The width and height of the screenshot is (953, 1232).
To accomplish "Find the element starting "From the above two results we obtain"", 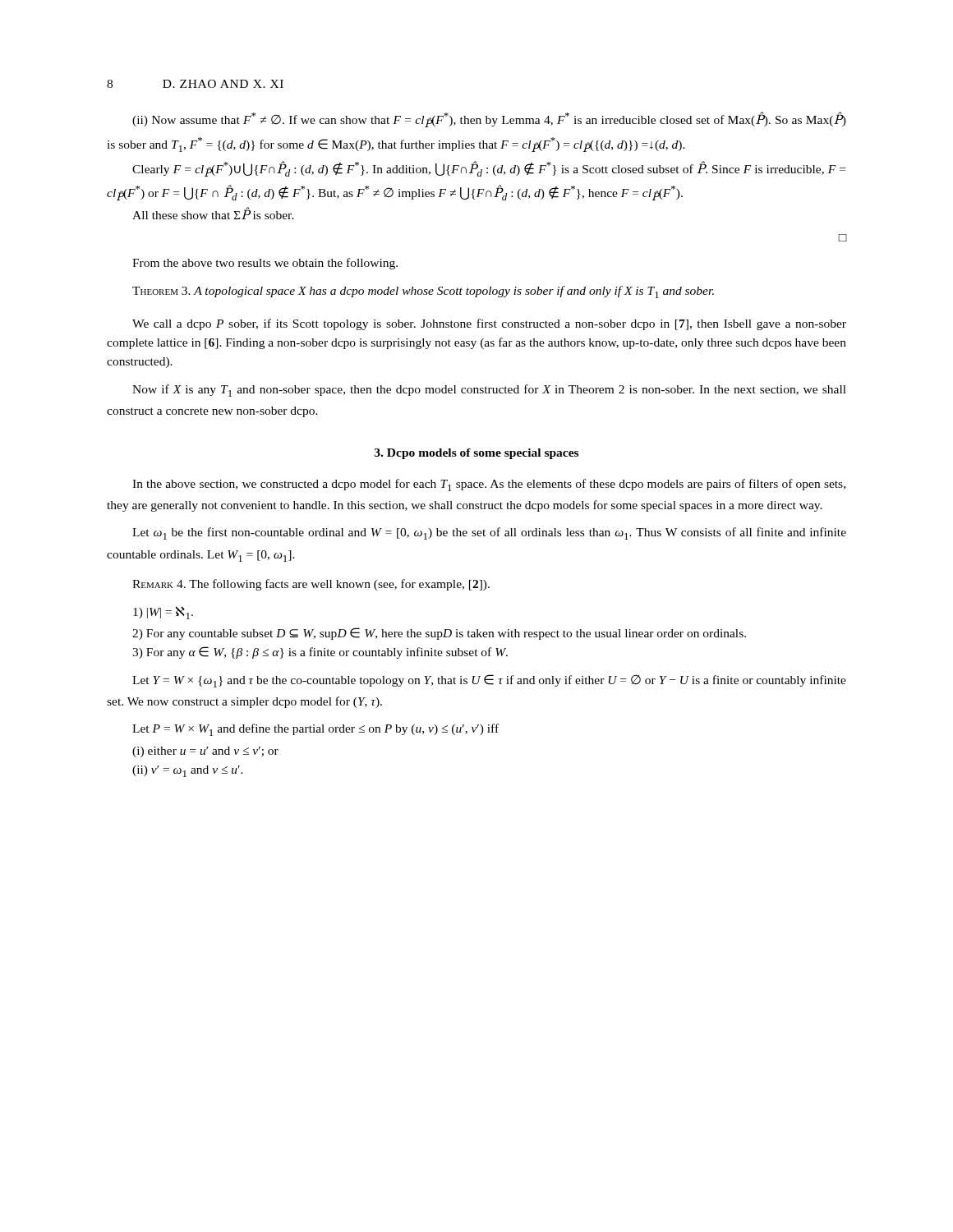I will point(265,264).
